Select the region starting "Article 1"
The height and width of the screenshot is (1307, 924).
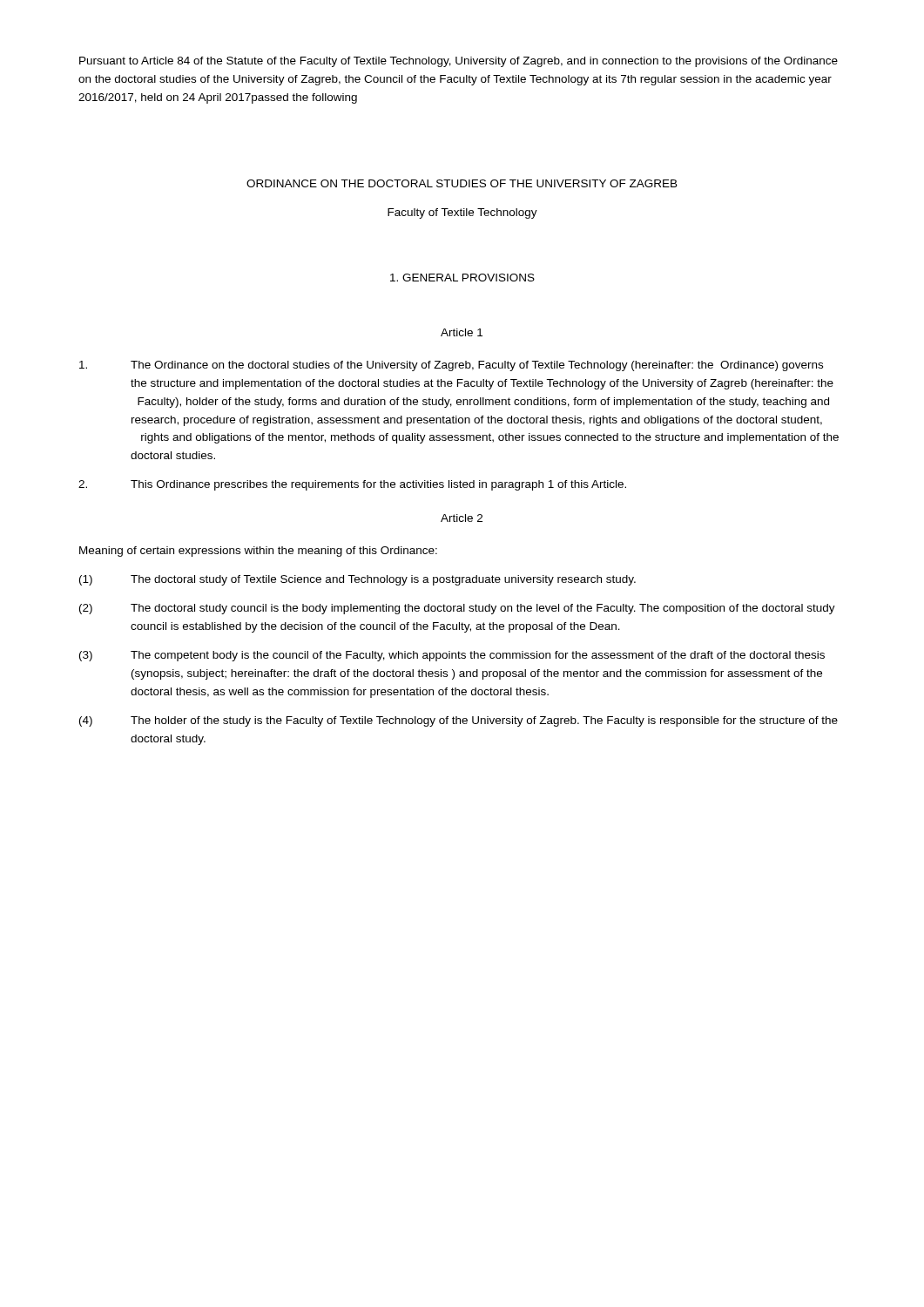click(462, 332)
